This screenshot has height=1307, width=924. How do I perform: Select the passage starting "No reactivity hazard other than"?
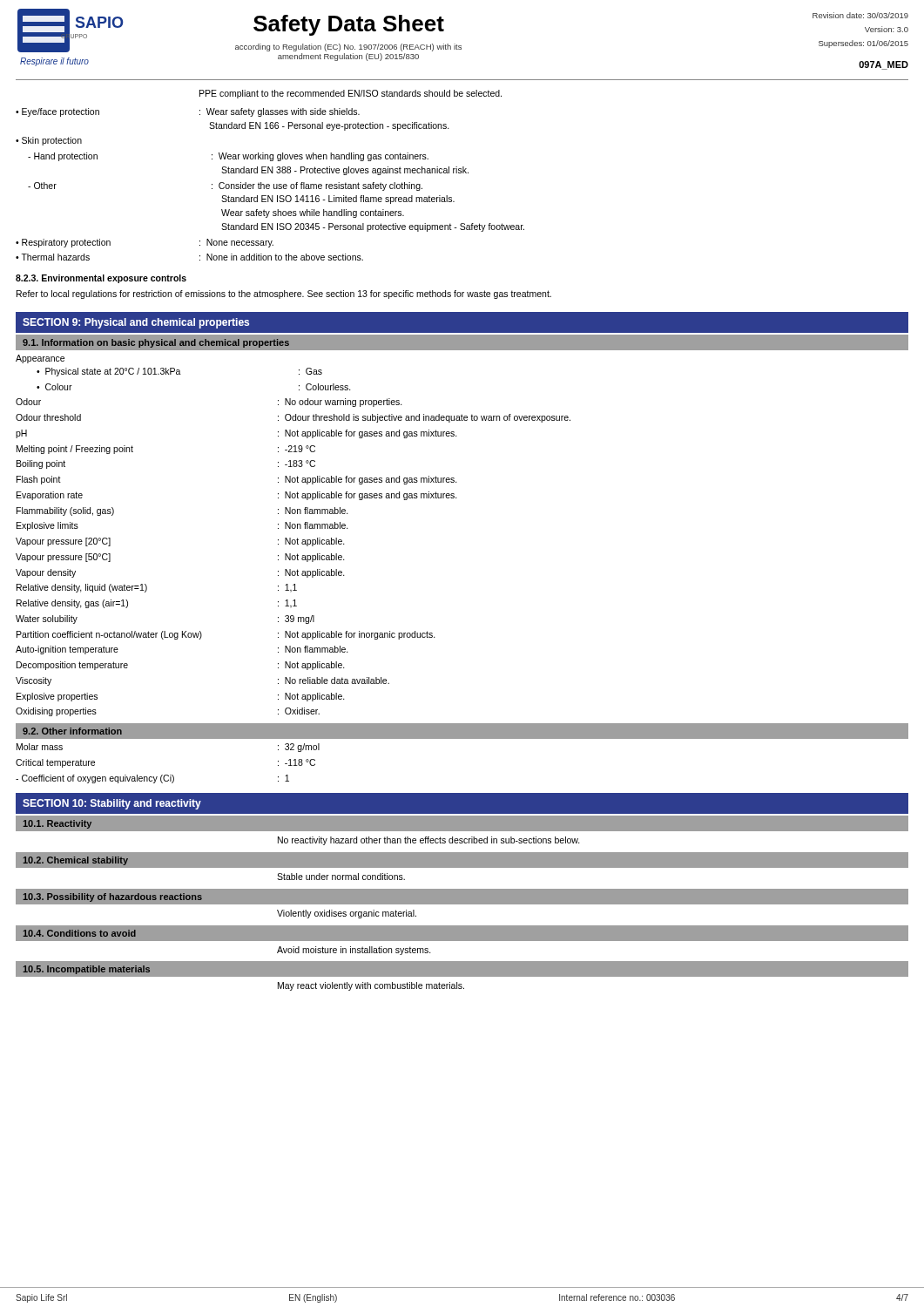462,841
